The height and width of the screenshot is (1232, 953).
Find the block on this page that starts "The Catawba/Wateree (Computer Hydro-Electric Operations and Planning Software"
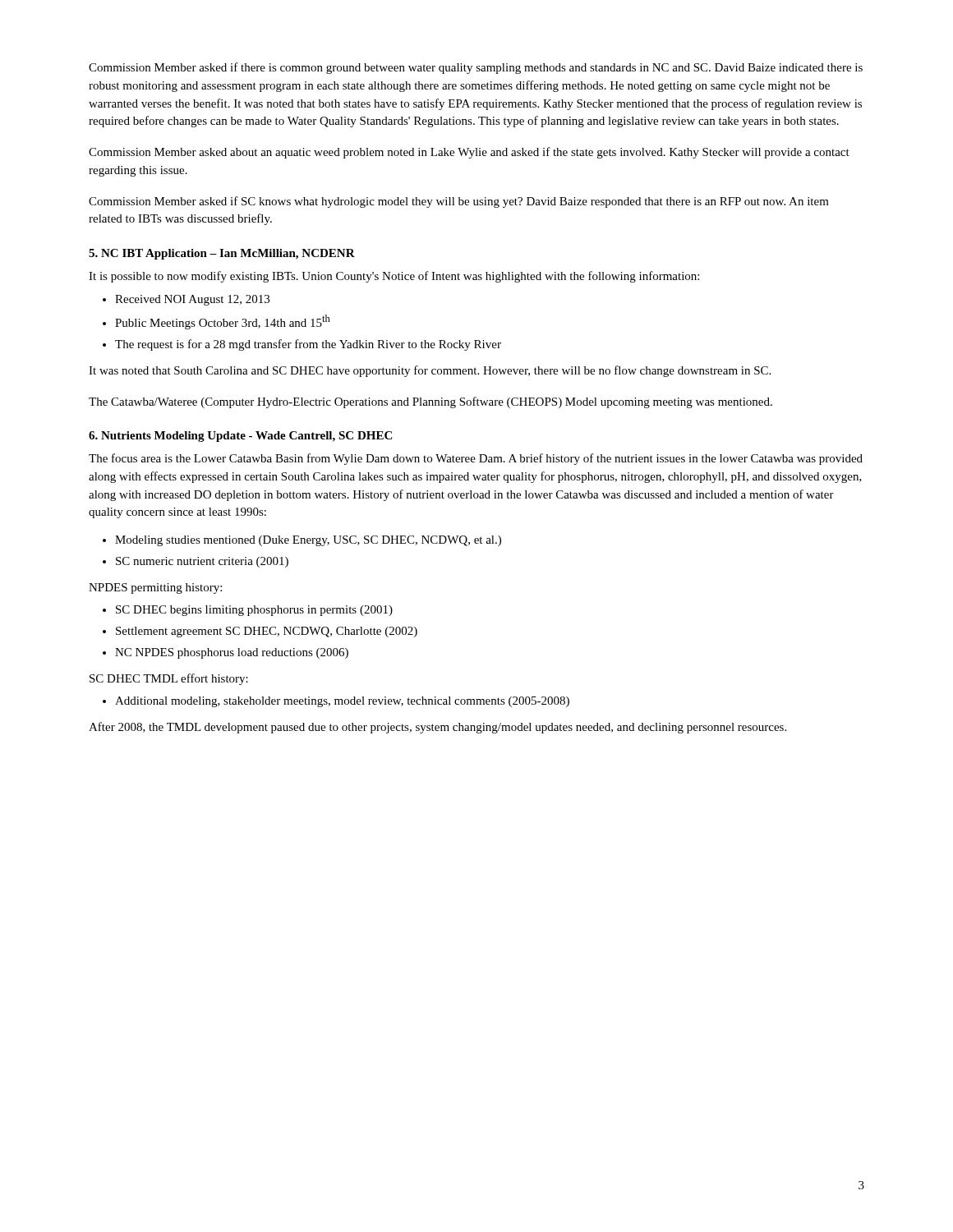(x=431, y=401)
